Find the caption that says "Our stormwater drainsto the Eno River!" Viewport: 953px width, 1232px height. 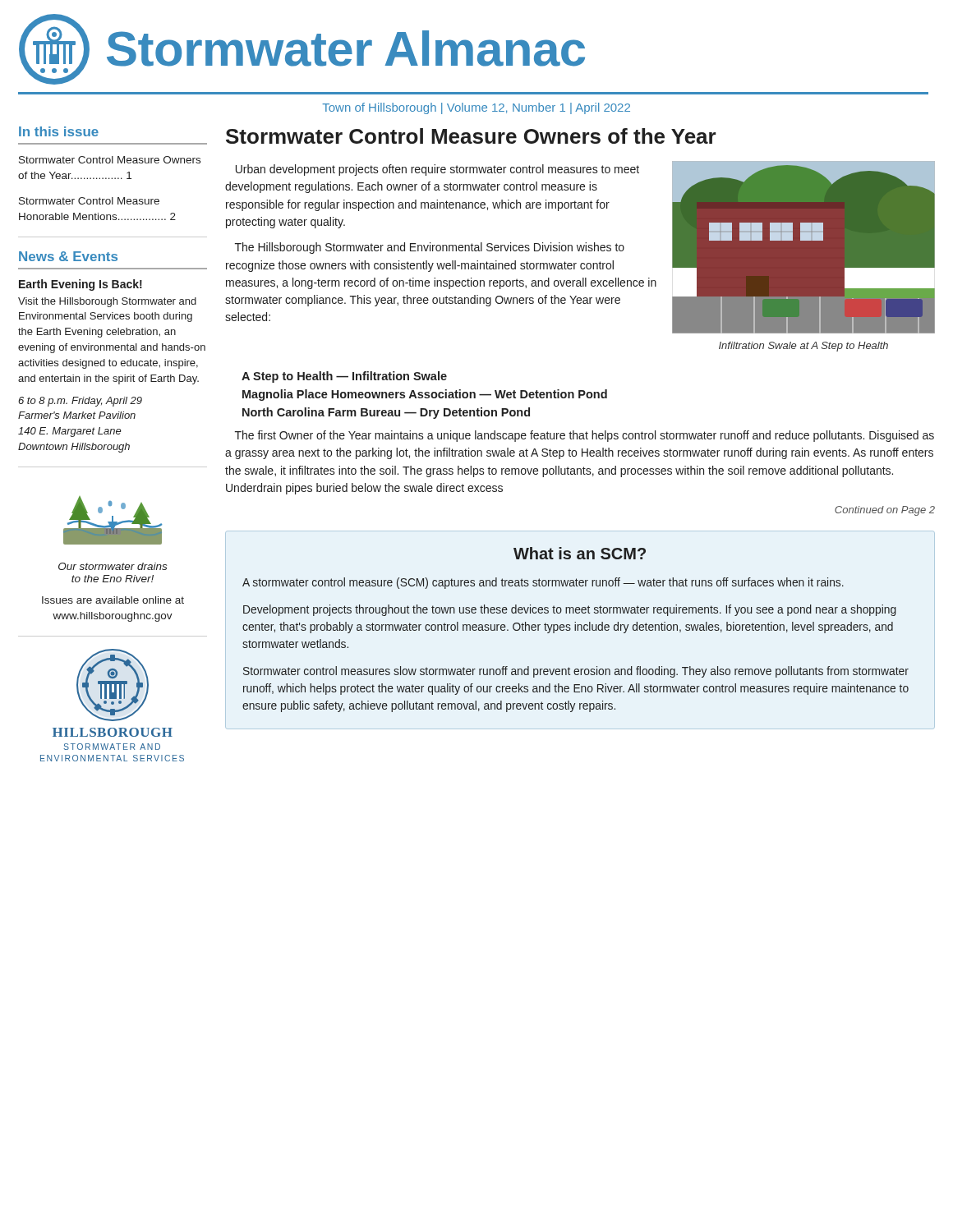click(113, 573)
